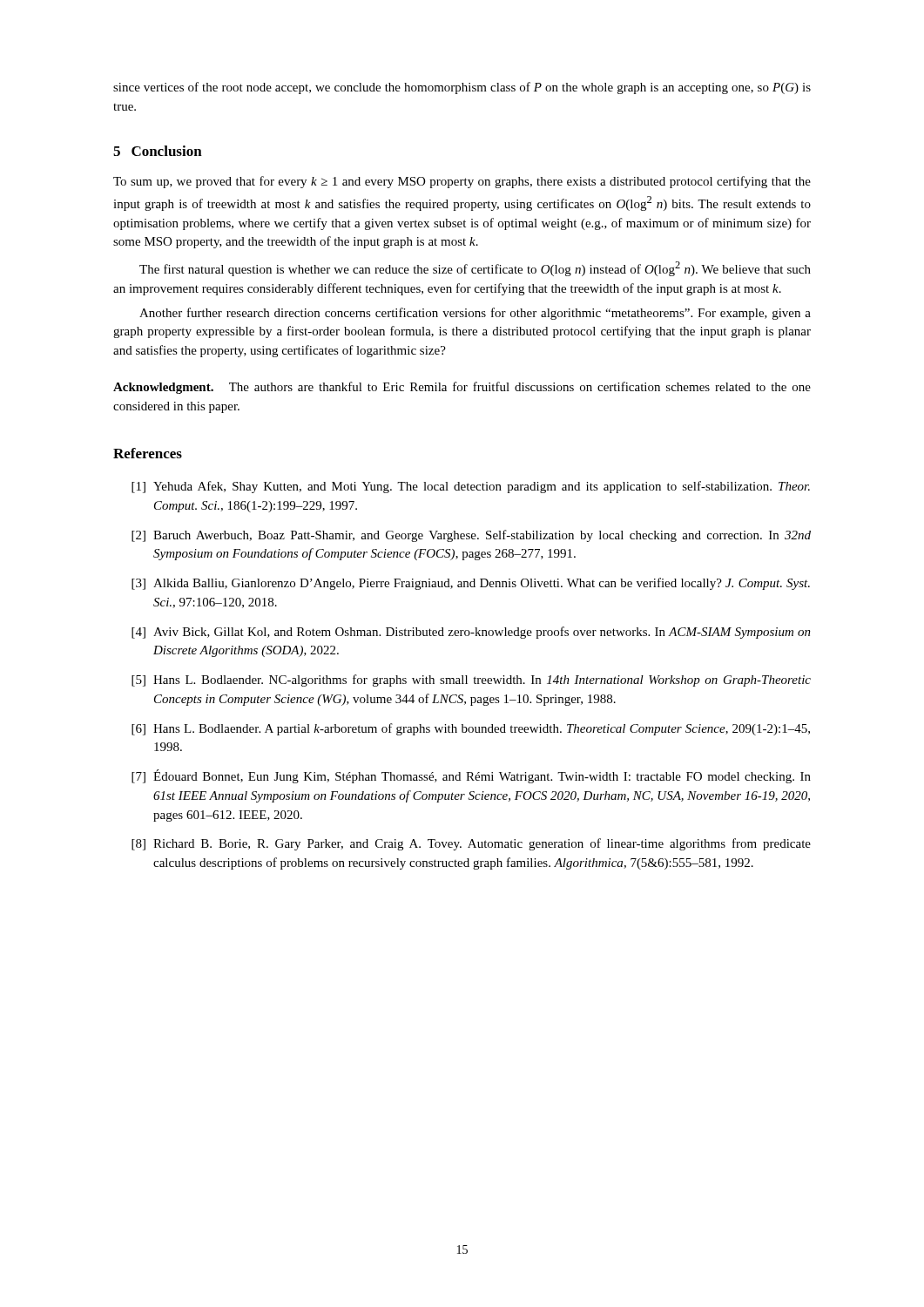
Task: Click on the text starting "[2] Baruch Awerbuch, Boaz"
Action: tap(462, 545)
